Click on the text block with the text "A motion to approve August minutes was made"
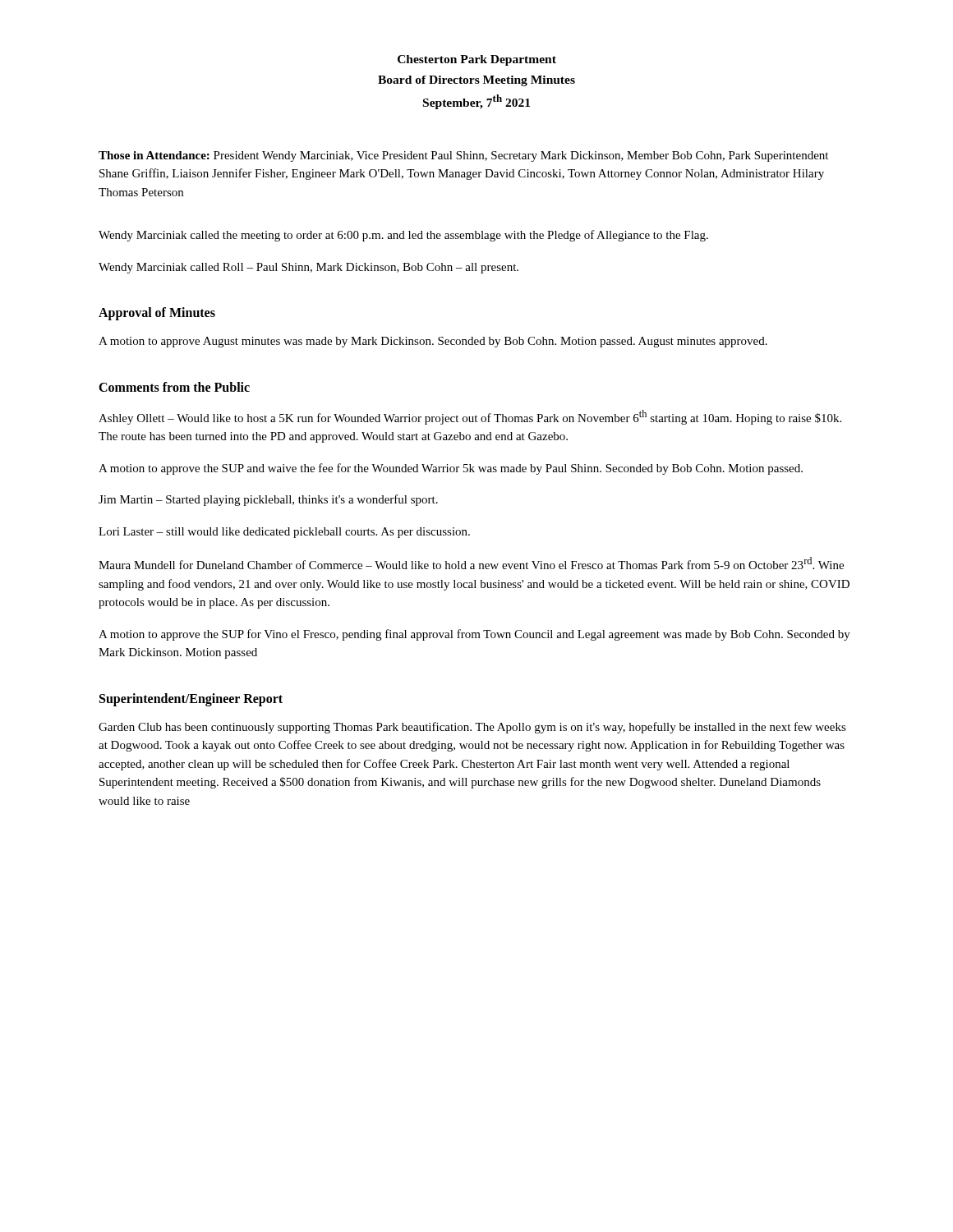 pos(433,341)
